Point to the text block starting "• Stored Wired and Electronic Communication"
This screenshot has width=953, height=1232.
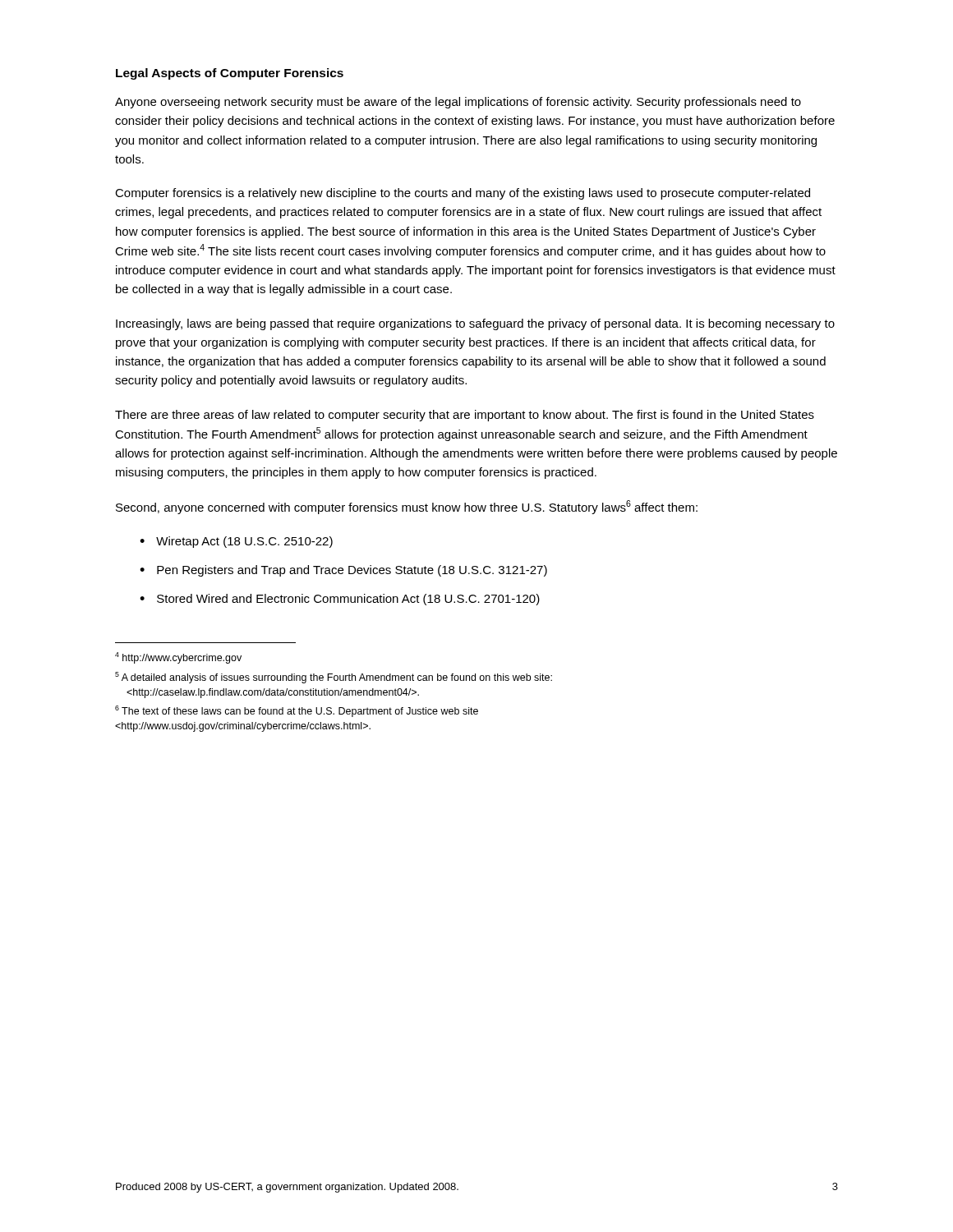(x=340, y=599)
